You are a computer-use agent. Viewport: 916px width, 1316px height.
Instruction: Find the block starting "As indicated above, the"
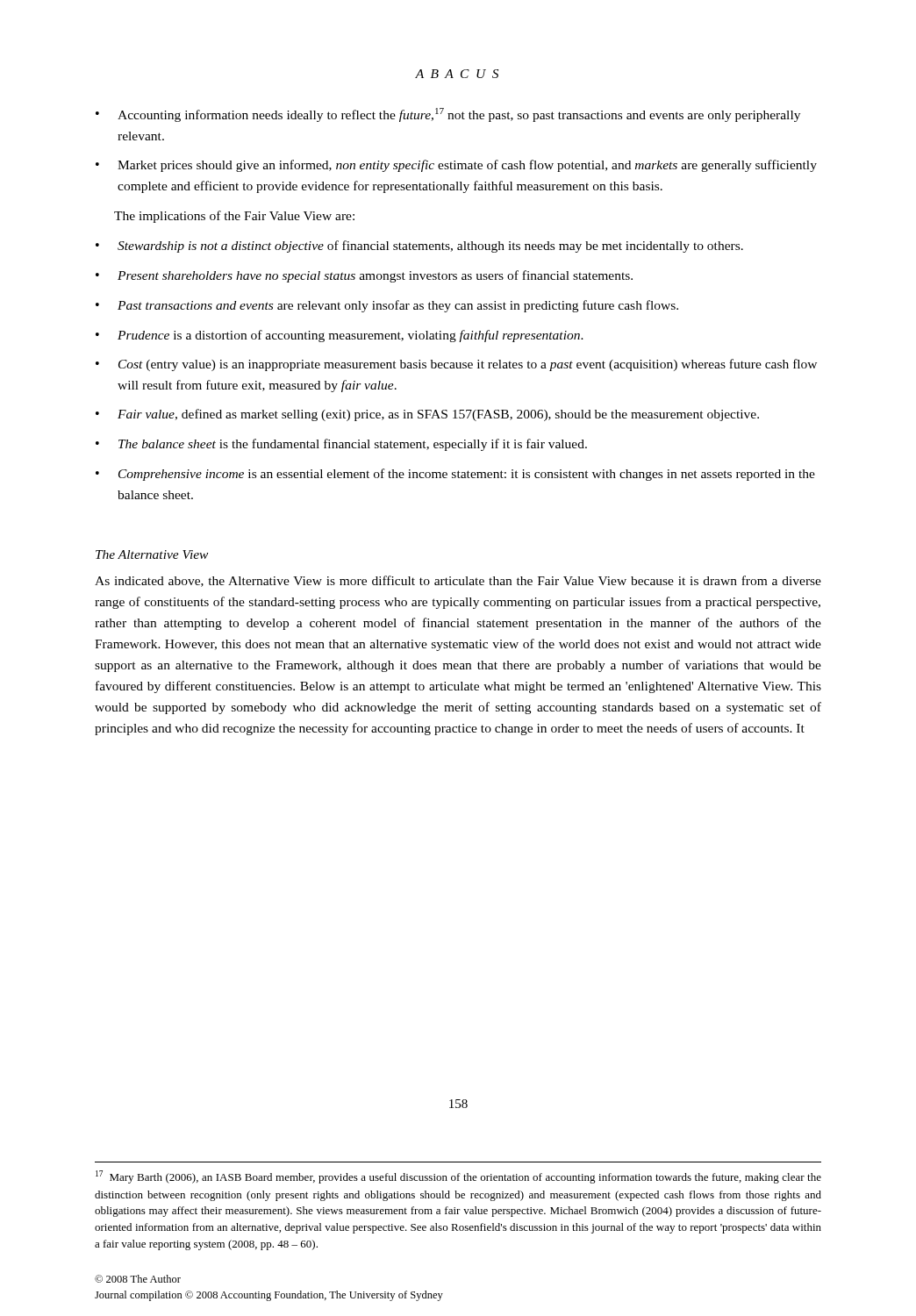click(458, 654)
